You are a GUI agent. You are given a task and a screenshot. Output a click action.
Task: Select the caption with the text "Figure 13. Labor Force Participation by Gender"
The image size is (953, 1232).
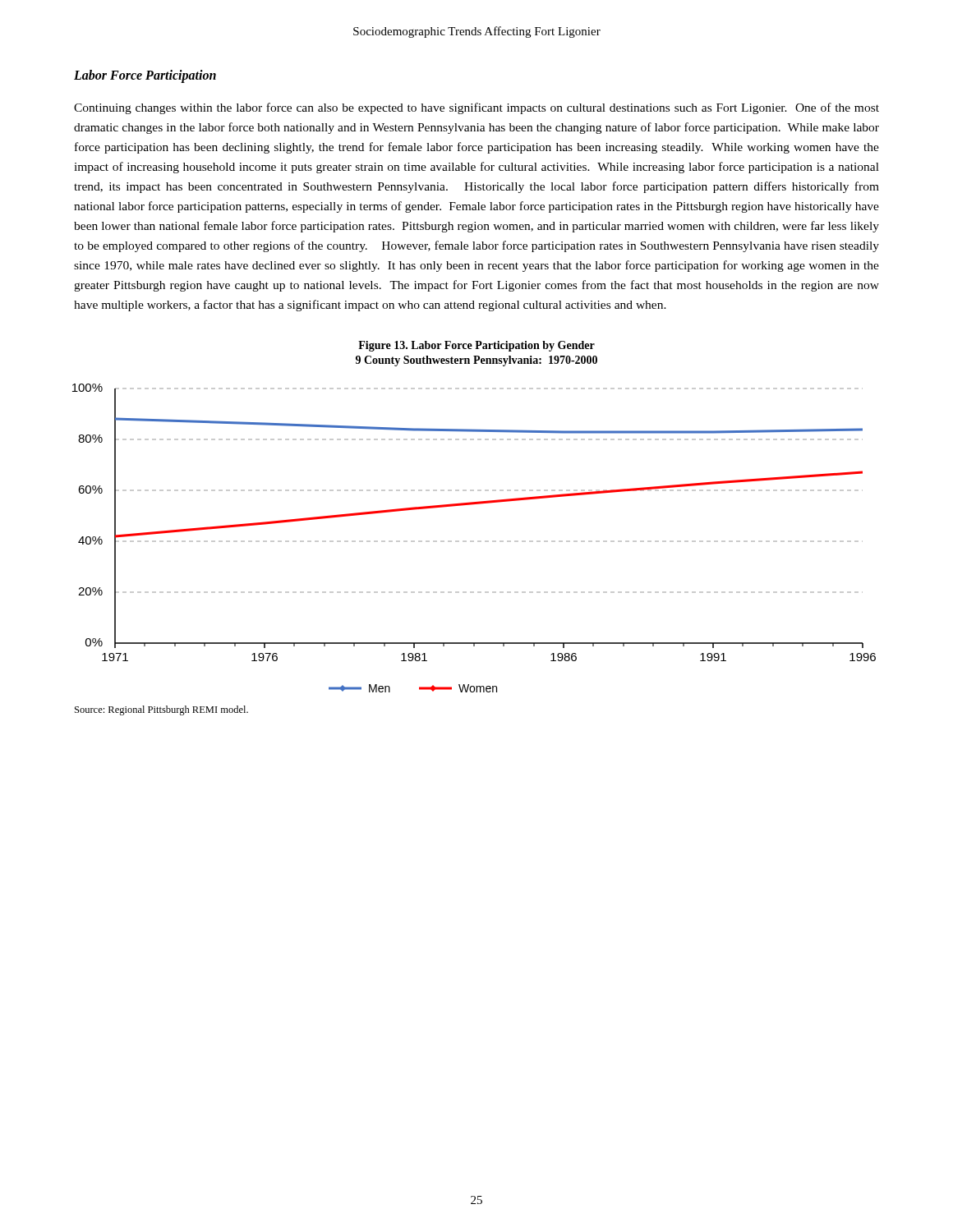pyautogui.click(x=476, y=345)
